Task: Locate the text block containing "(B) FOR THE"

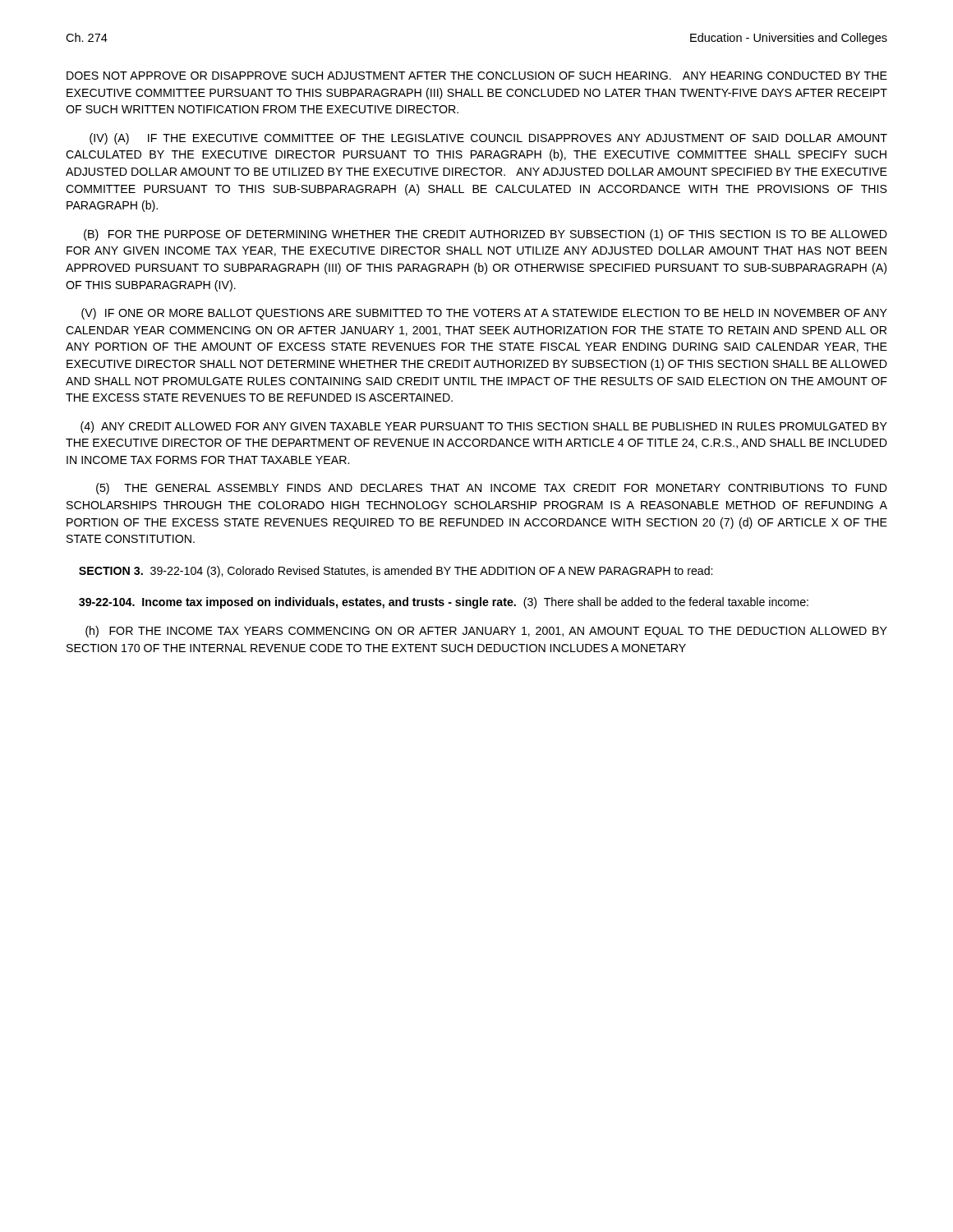Action: coord(476,259)
